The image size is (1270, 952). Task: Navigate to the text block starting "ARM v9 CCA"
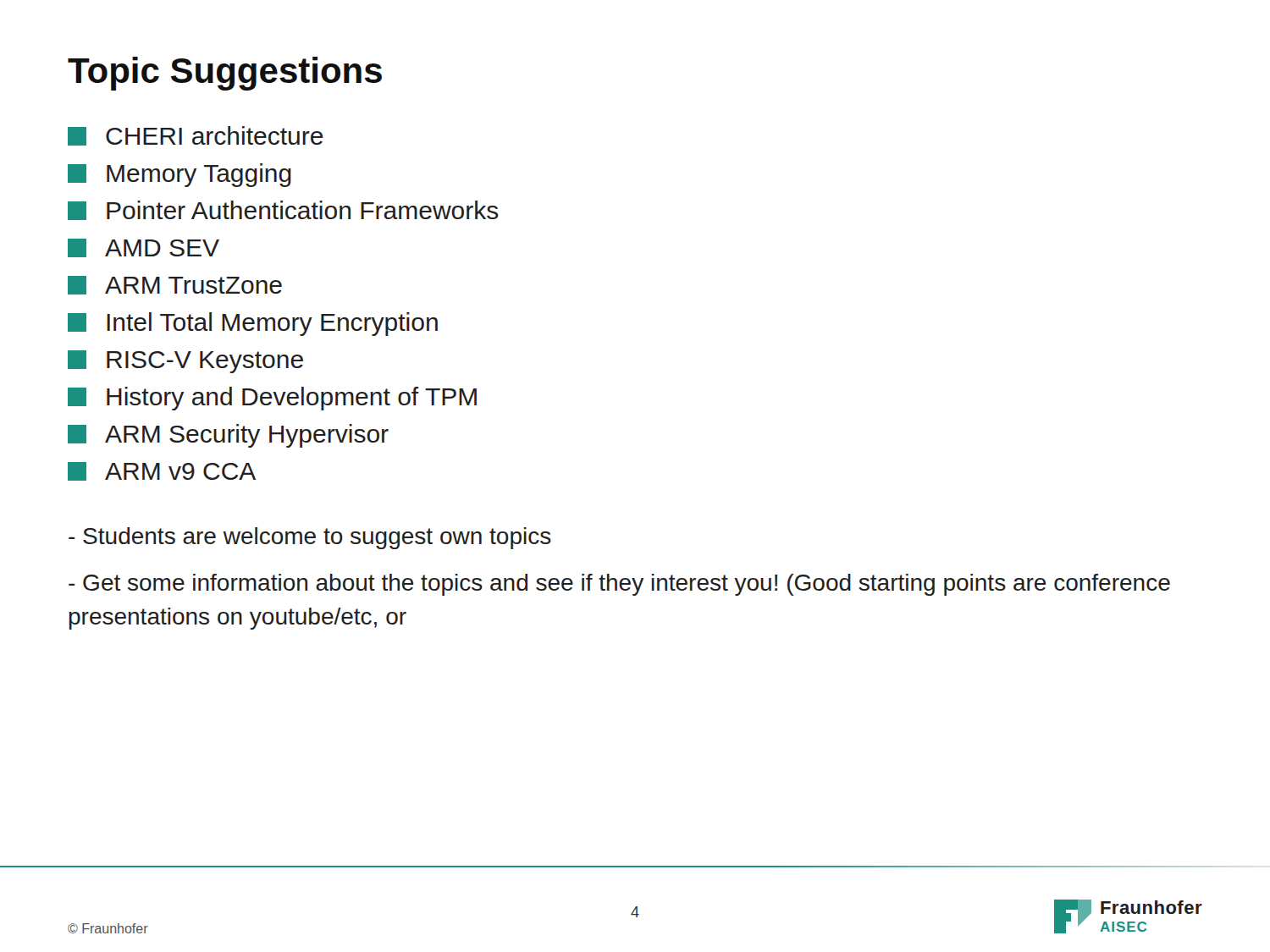[162, 471]
